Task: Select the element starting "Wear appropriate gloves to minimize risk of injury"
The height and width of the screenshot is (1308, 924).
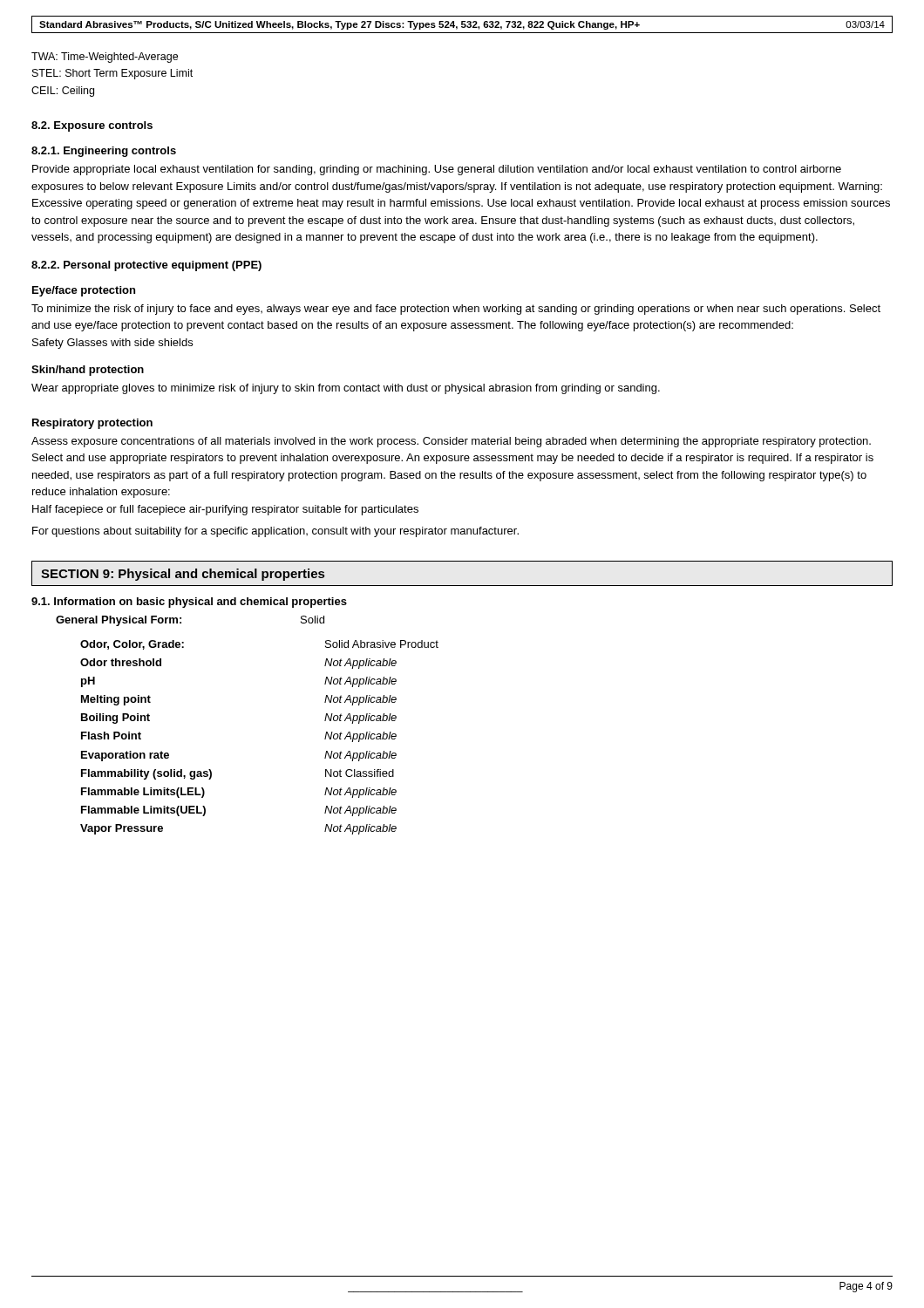Action: [x=462, y=388]
